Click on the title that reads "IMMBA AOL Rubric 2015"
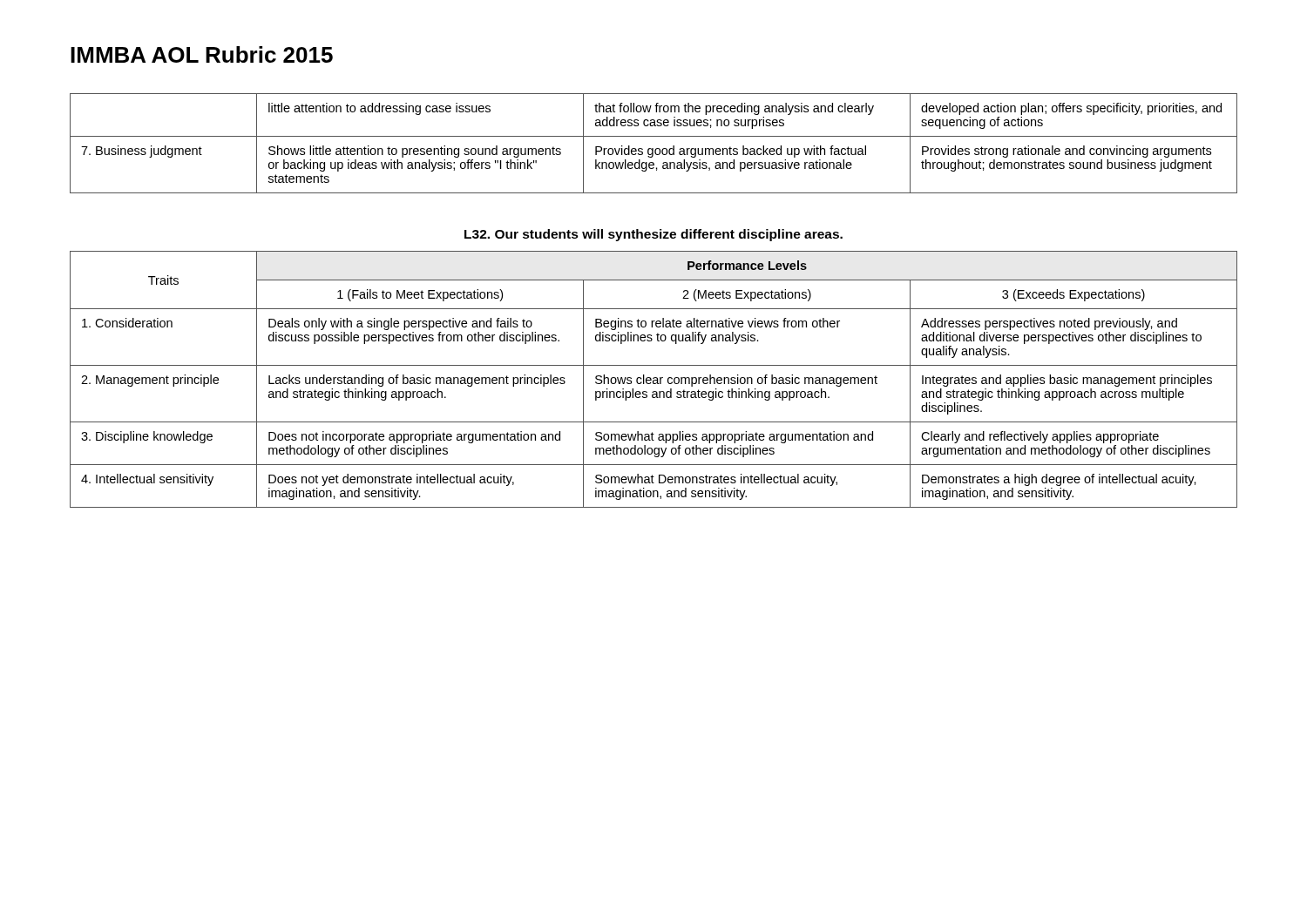Viewport: 1307px width, 924px height. (201, 55)
